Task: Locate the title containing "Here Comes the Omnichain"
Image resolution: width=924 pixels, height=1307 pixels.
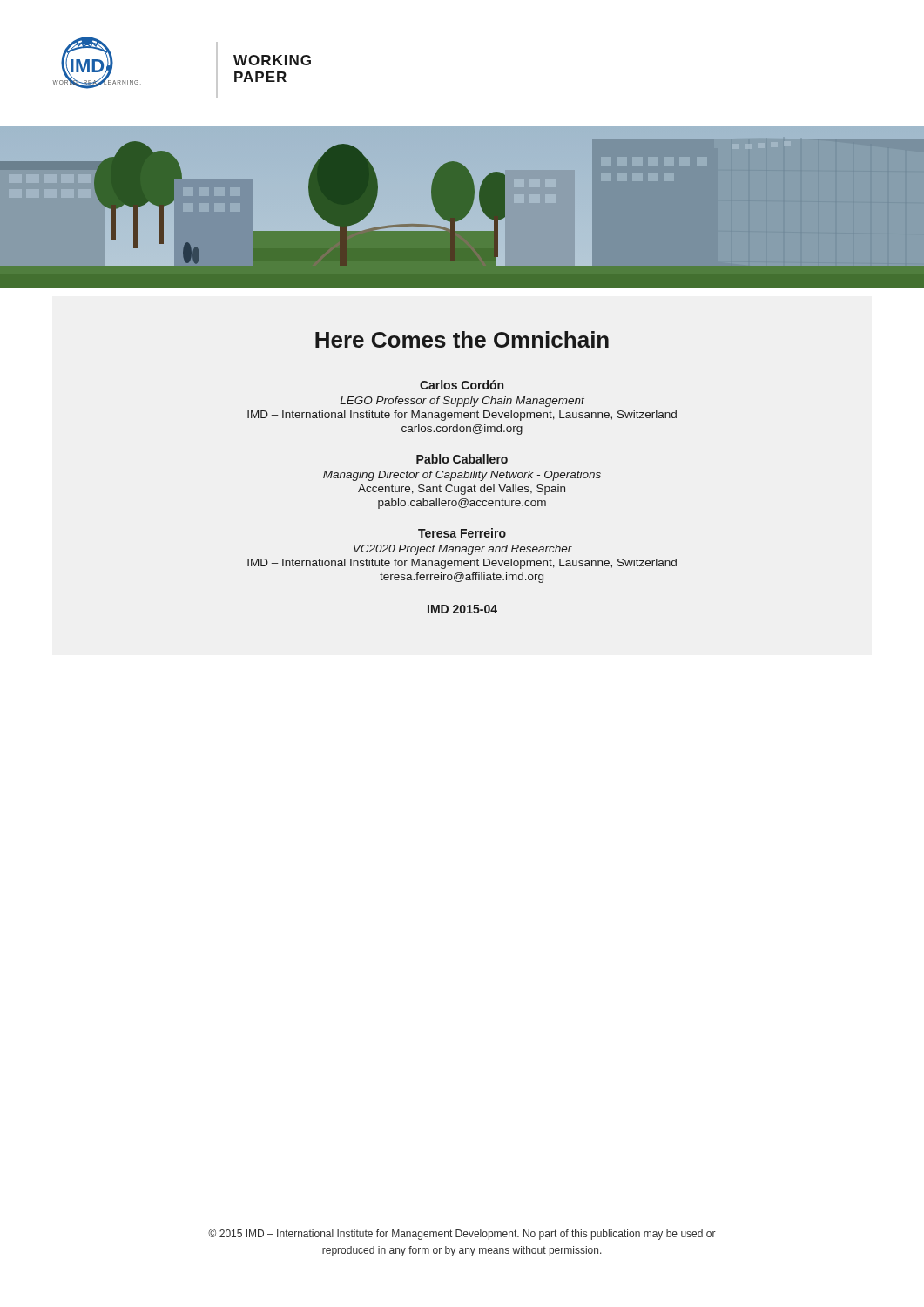Action: [x=462, y=340]
